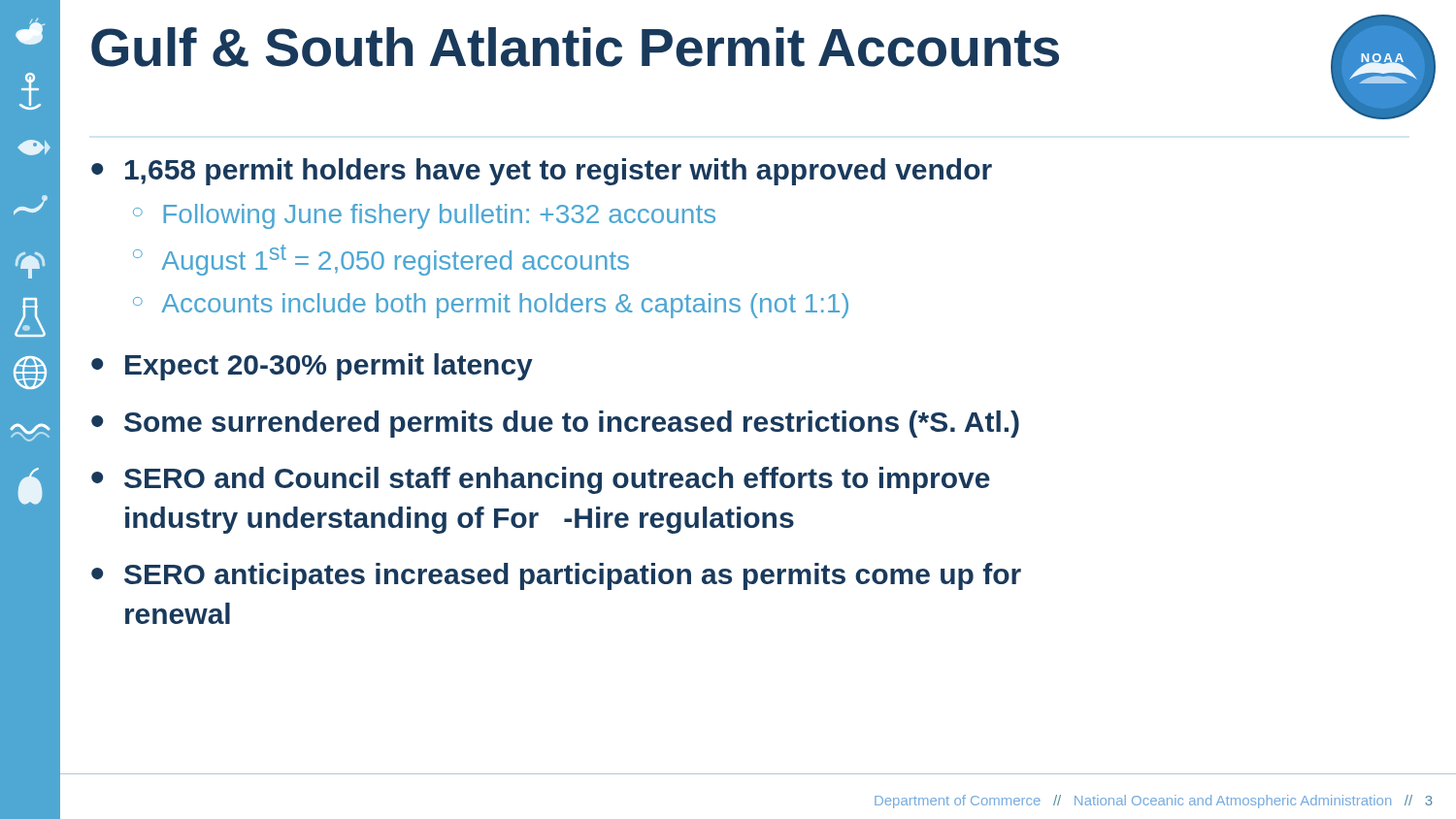
Task: Locate the logo
Action: click(1383, 67)
